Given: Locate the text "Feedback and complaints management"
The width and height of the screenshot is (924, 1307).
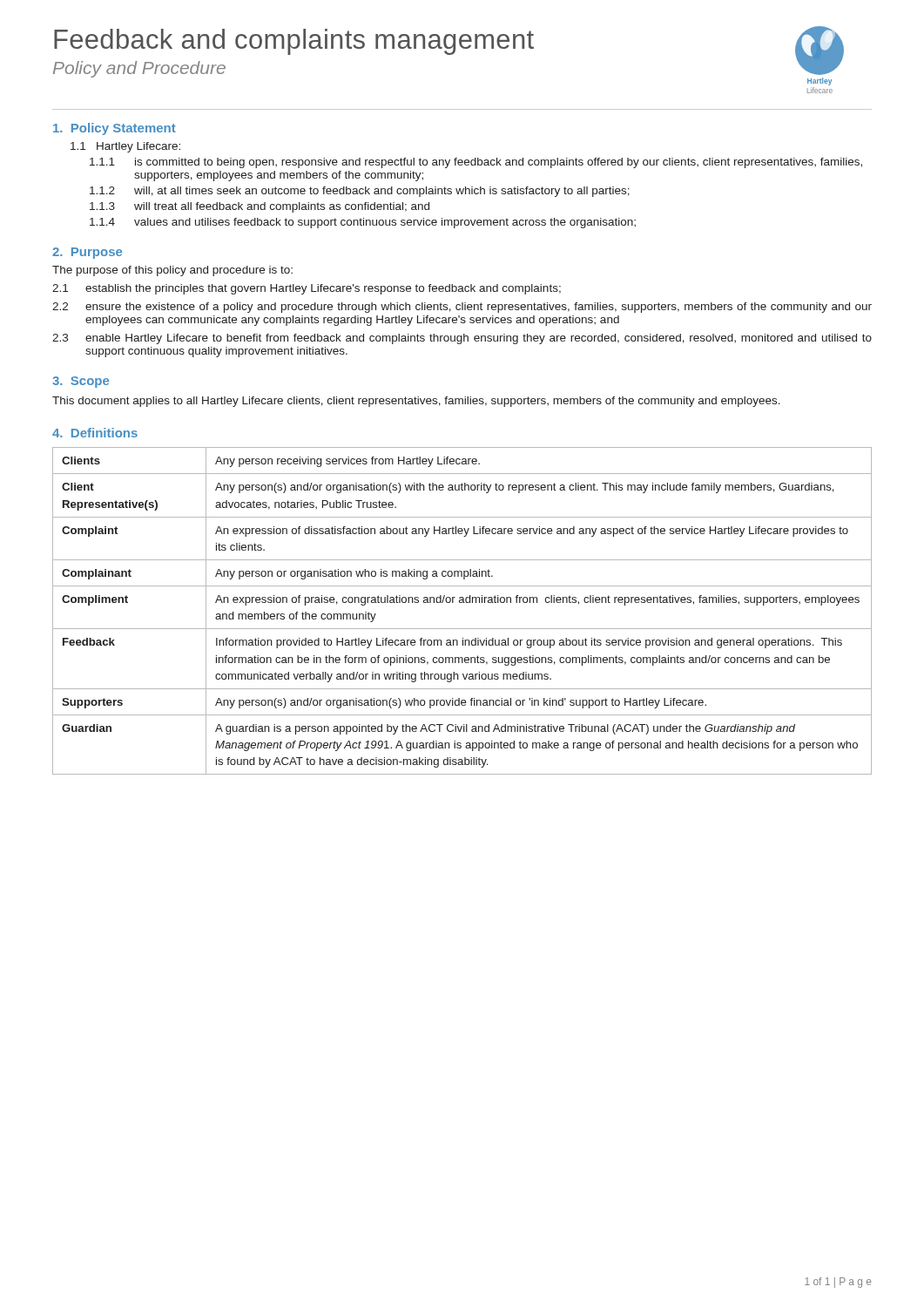Looking at the screenshot, I should tap(293, 40).
